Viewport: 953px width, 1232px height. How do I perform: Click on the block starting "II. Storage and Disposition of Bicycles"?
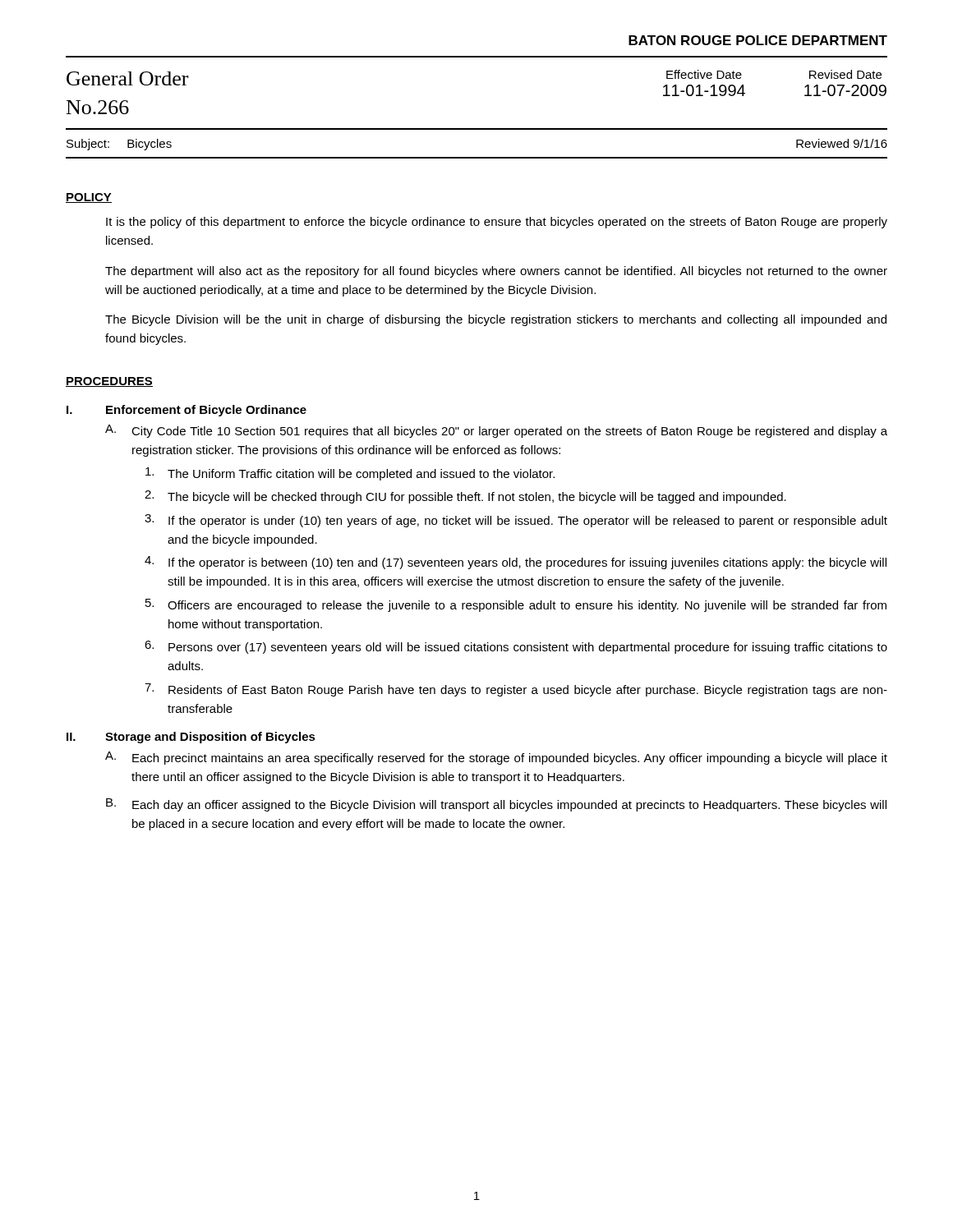191,736
